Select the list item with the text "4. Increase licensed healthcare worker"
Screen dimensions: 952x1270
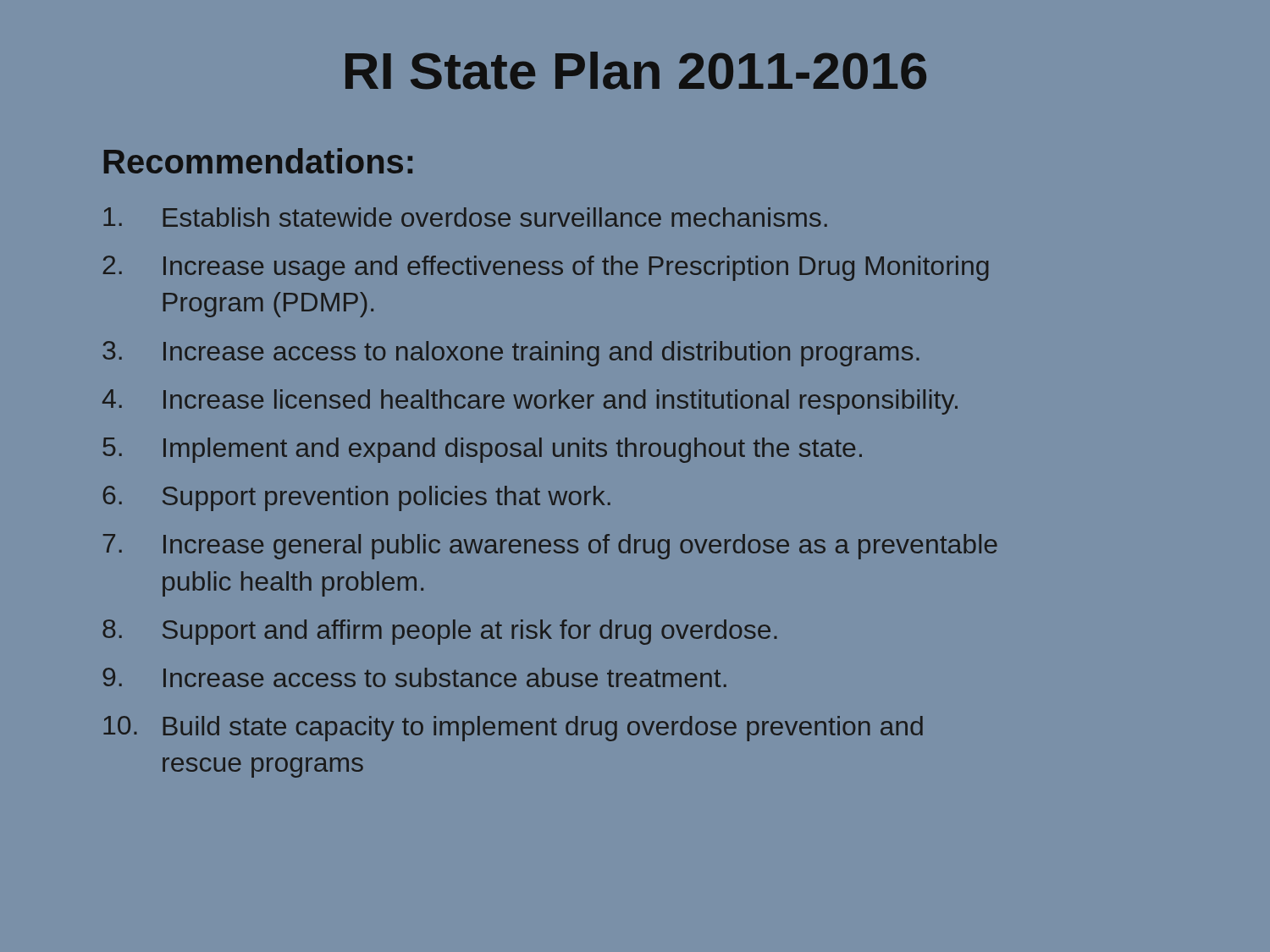pos(531,400)
